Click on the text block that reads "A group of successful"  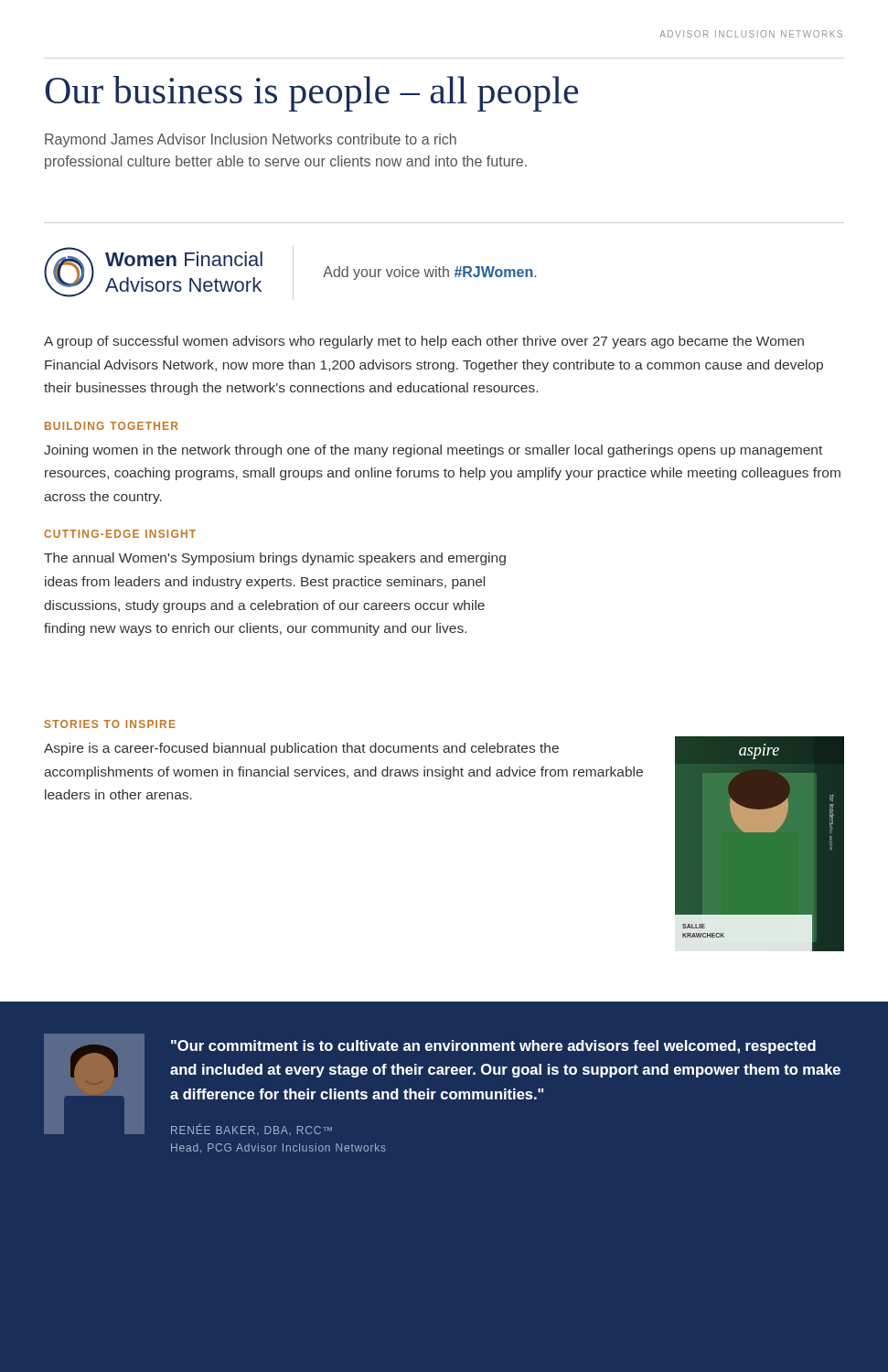tap(434, 364)
